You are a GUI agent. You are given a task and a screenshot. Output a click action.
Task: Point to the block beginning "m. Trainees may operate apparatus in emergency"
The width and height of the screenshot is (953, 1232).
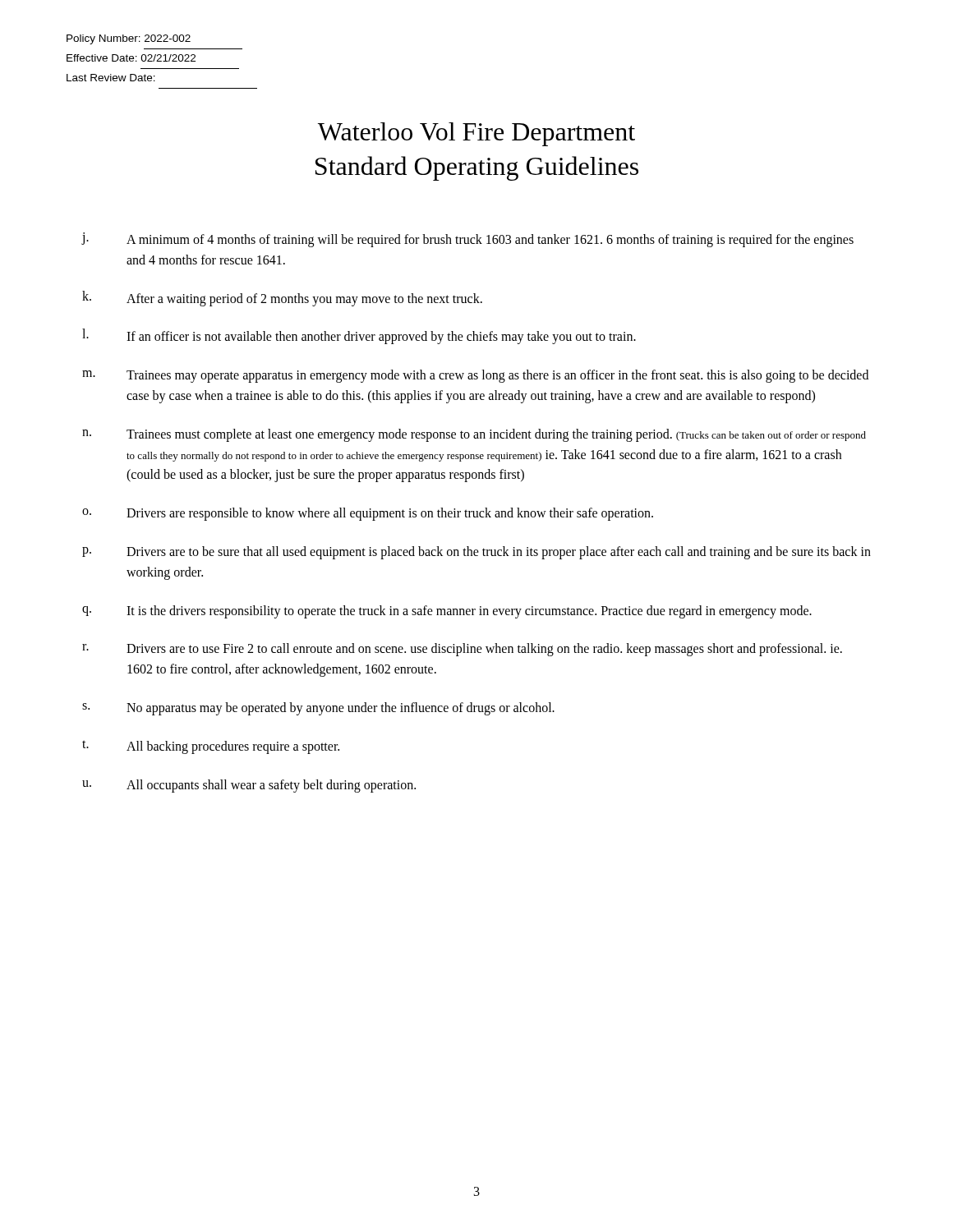(x=476, y=386)
